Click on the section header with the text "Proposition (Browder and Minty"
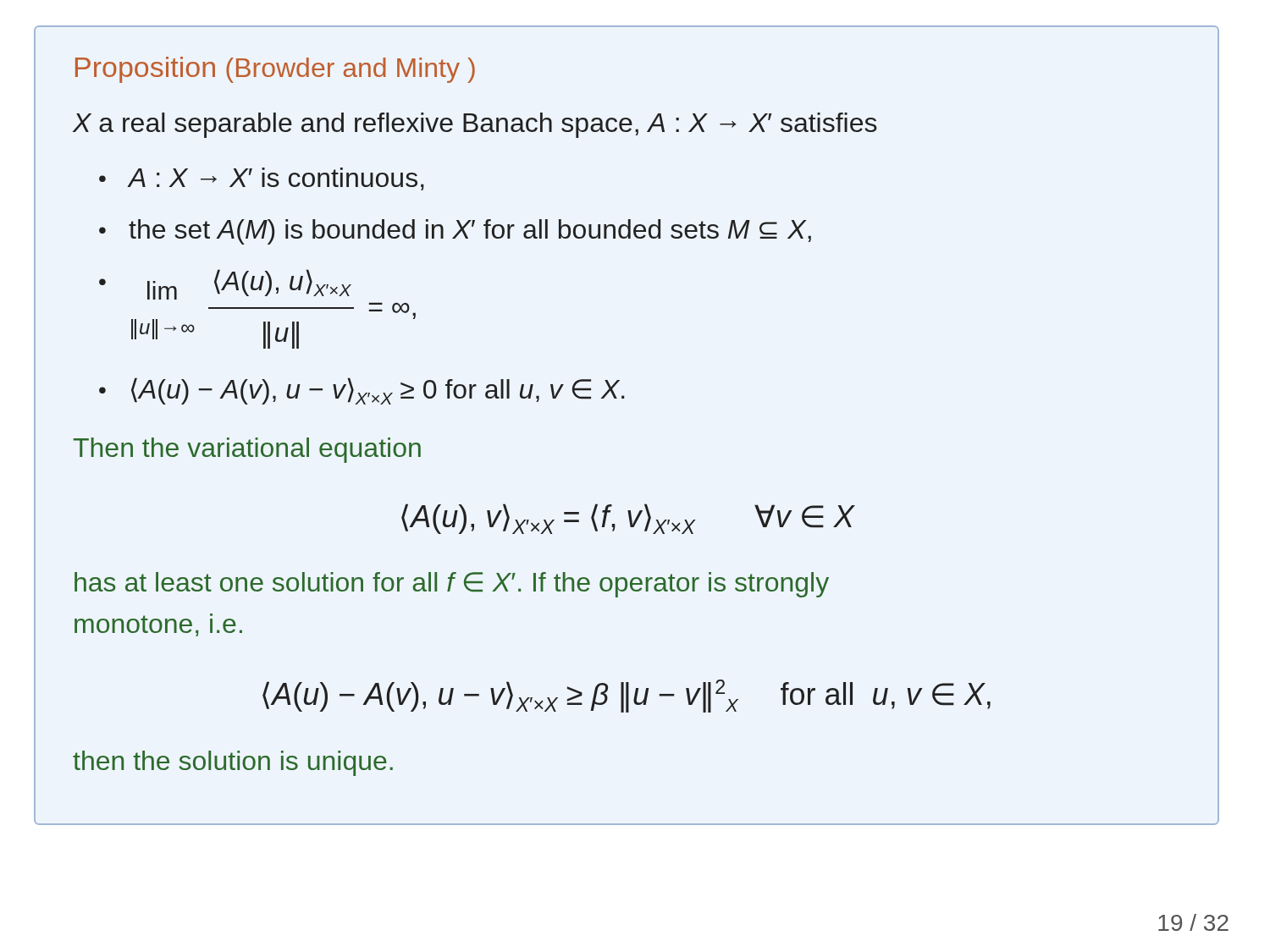The width and height of the screenshot is (1270, 952). pyautogui.click(x=275, y=67)
